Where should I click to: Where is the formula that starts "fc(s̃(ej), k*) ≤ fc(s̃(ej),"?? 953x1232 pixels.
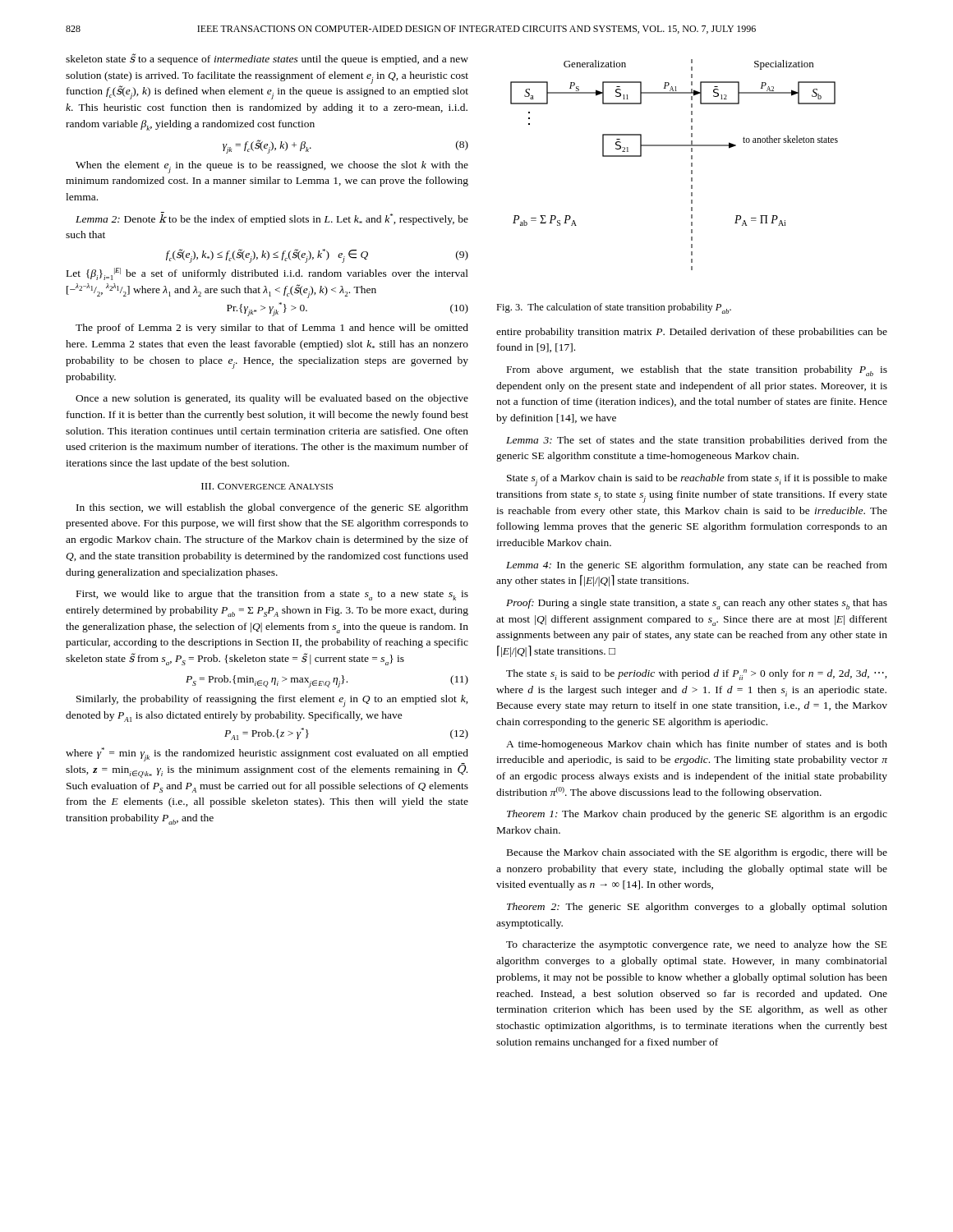tap(317, 254)
